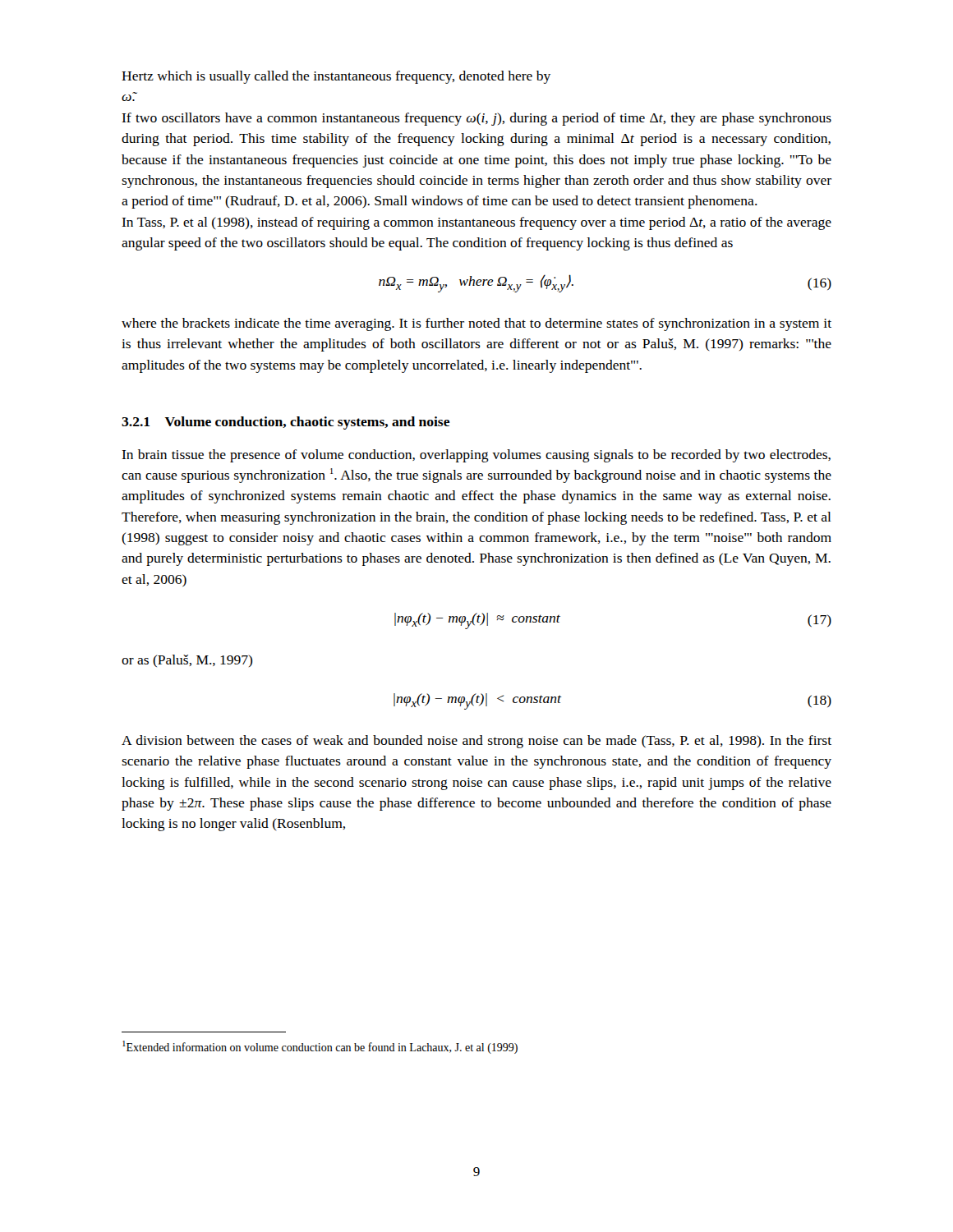The height and width of the screenshot is (1232, 953).
Task: Locate the formula that opens with "nΩx = mΩy, where"
Action: (466, 283)
